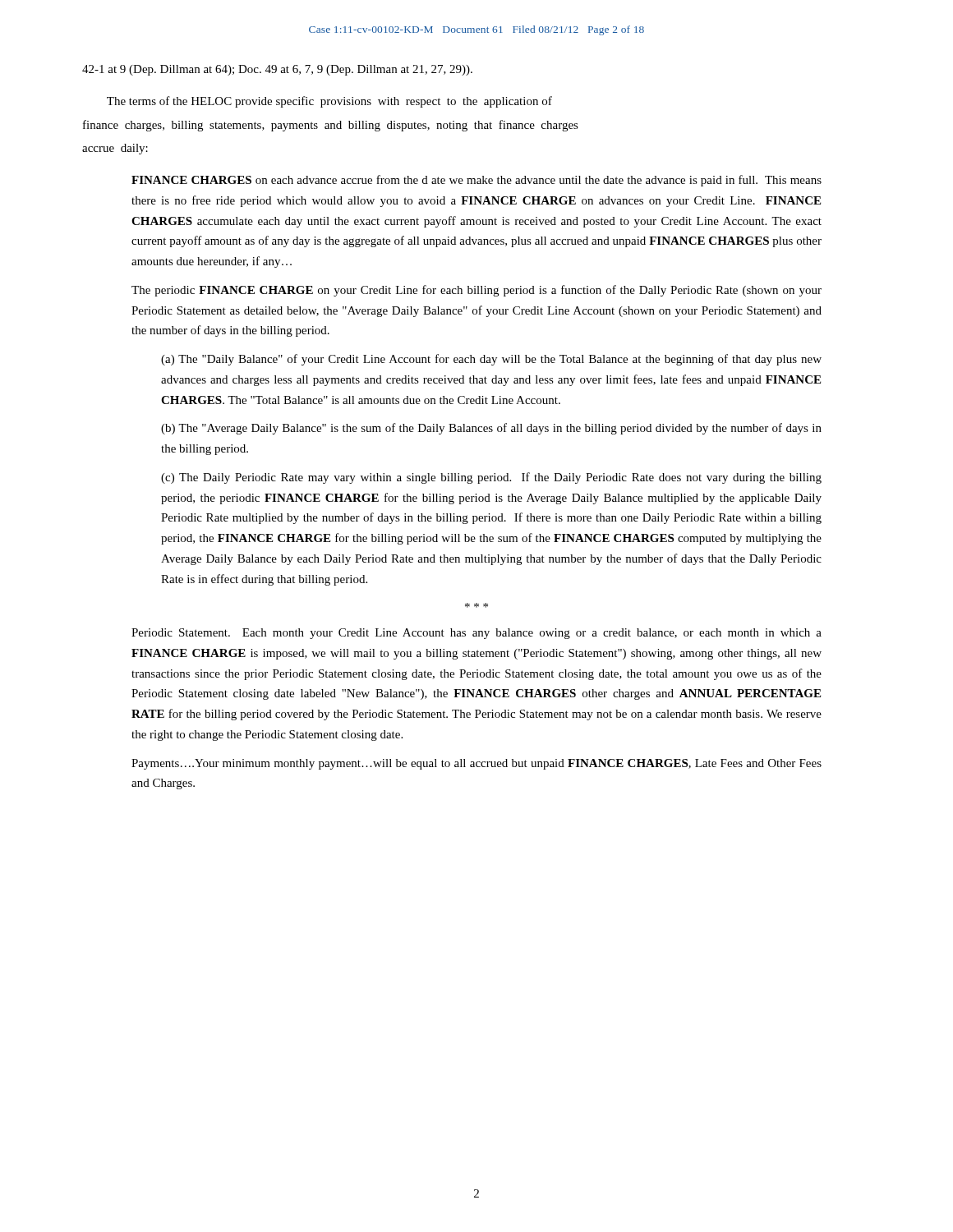Select the text block with the text "finance charges, billing statements, payments"
This screenshot has height=1232, width=953.
(x=330, y=124)
